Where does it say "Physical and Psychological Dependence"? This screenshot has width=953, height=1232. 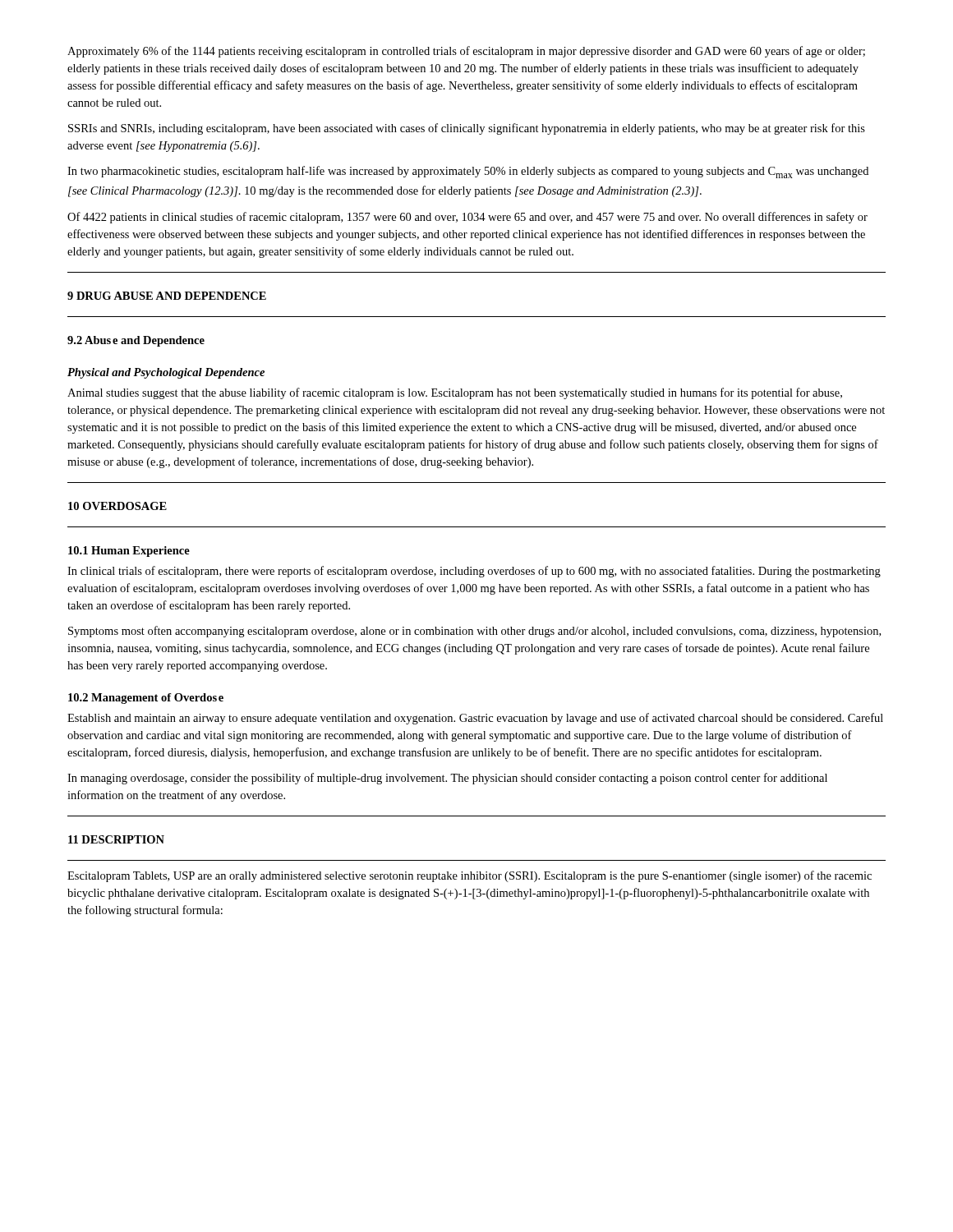coord(166,372)
